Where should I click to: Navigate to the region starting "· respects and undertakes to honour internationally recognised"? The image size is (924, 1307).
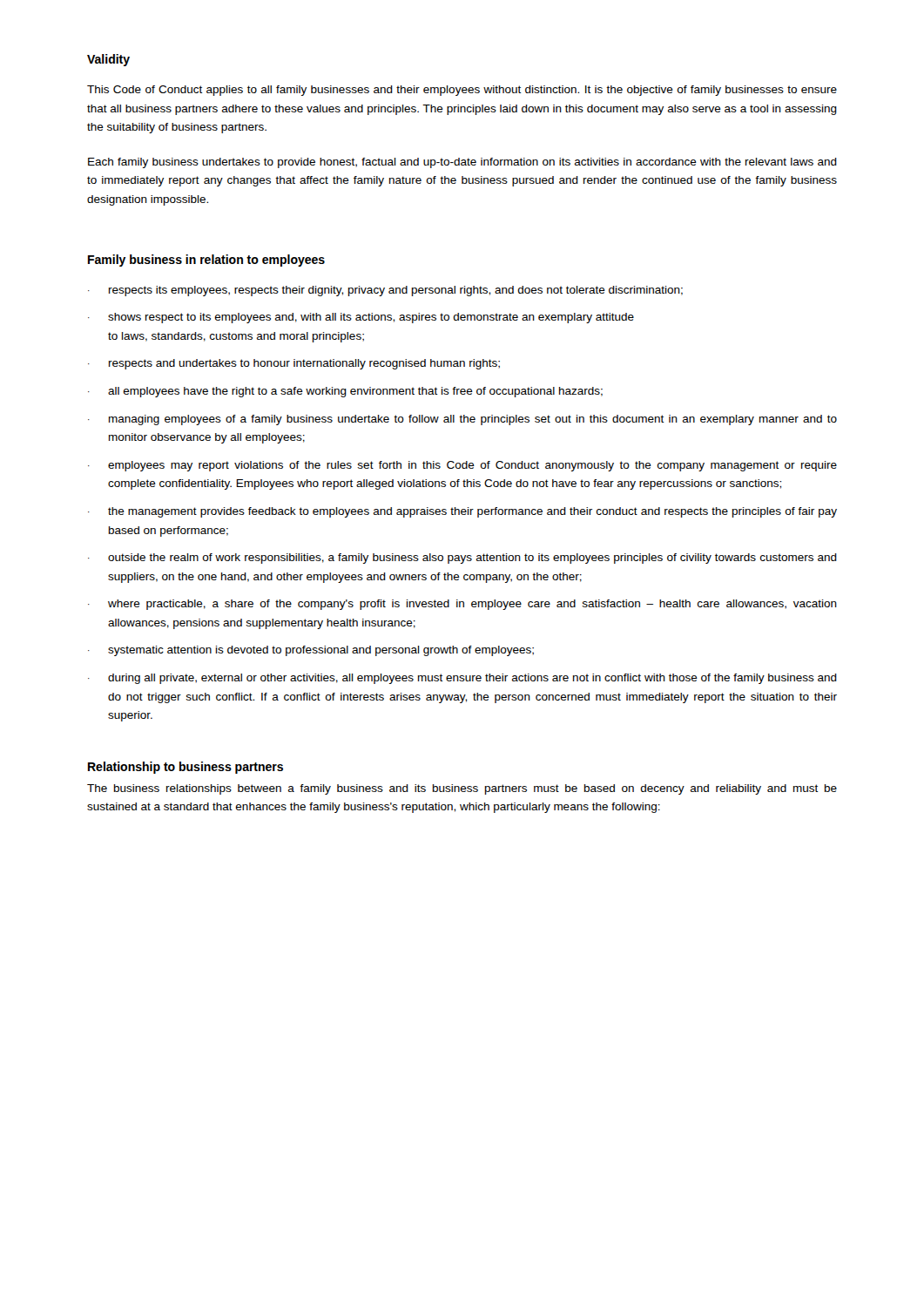pos(462,363)
